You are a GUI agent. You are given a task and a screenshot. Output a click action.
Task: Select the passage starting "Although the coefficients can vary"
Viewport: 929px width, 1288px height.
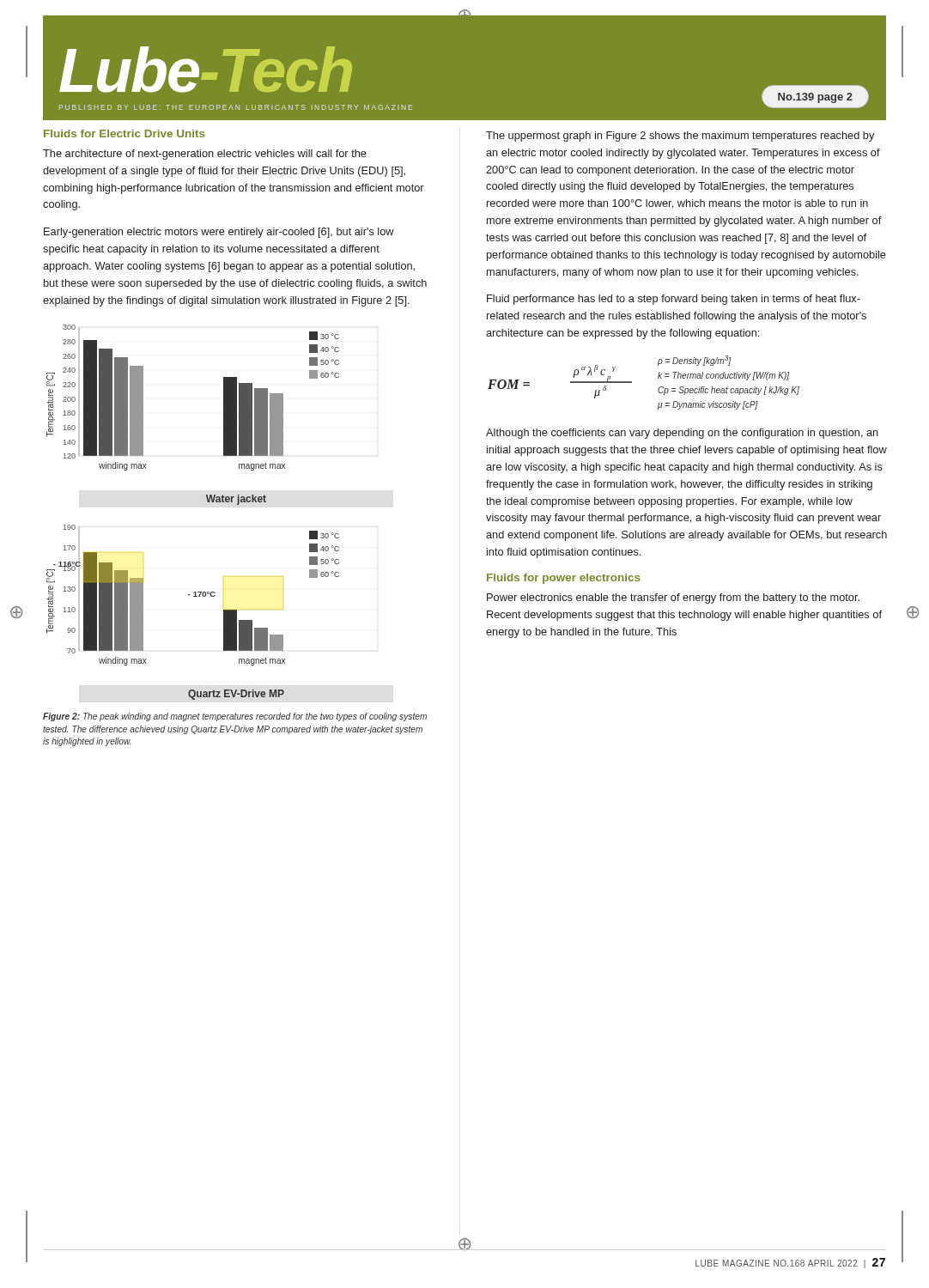[x=687, y=492]
